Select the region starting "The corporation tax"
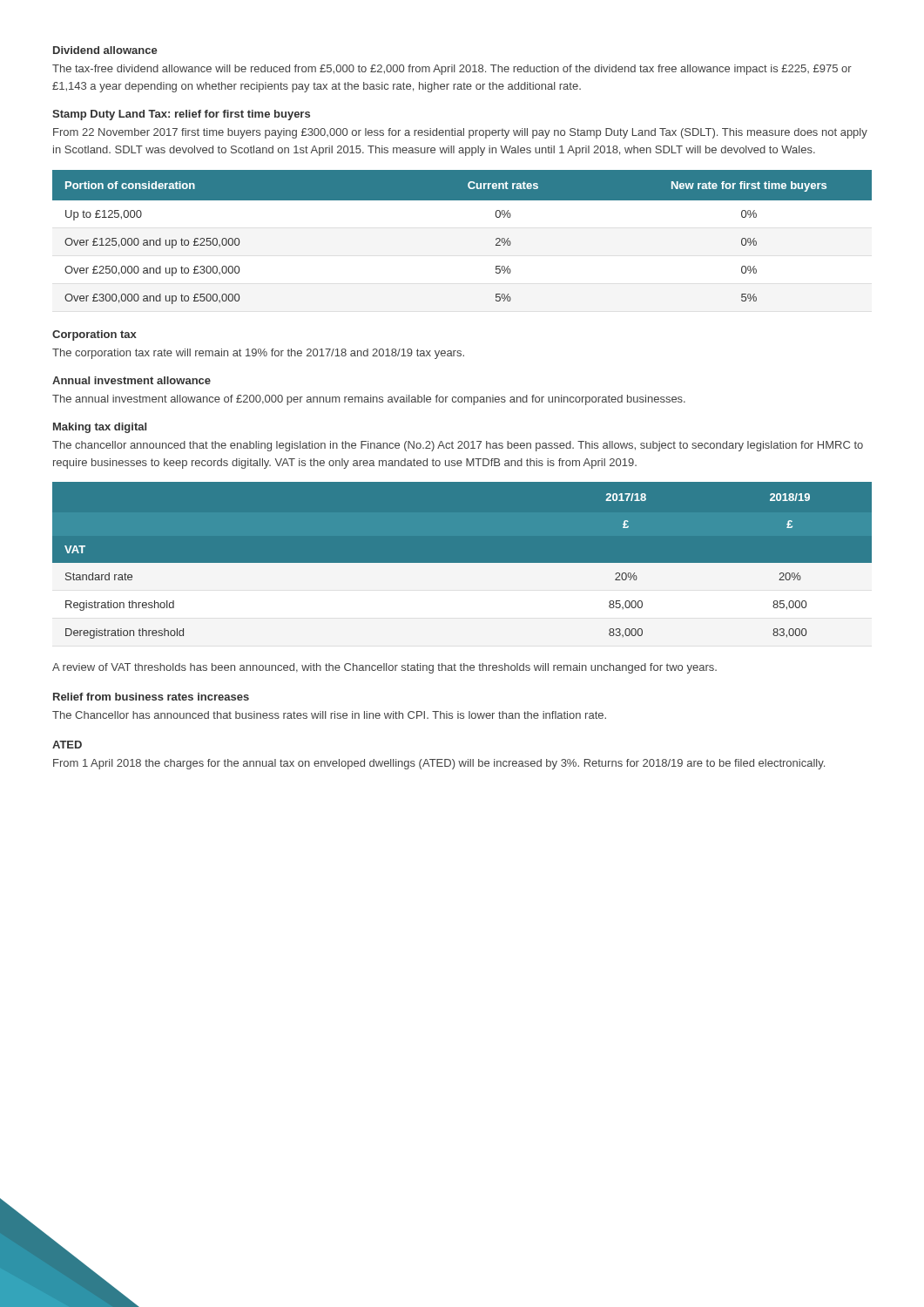The width and height of the screenshot is (924, 1307). 259,352
